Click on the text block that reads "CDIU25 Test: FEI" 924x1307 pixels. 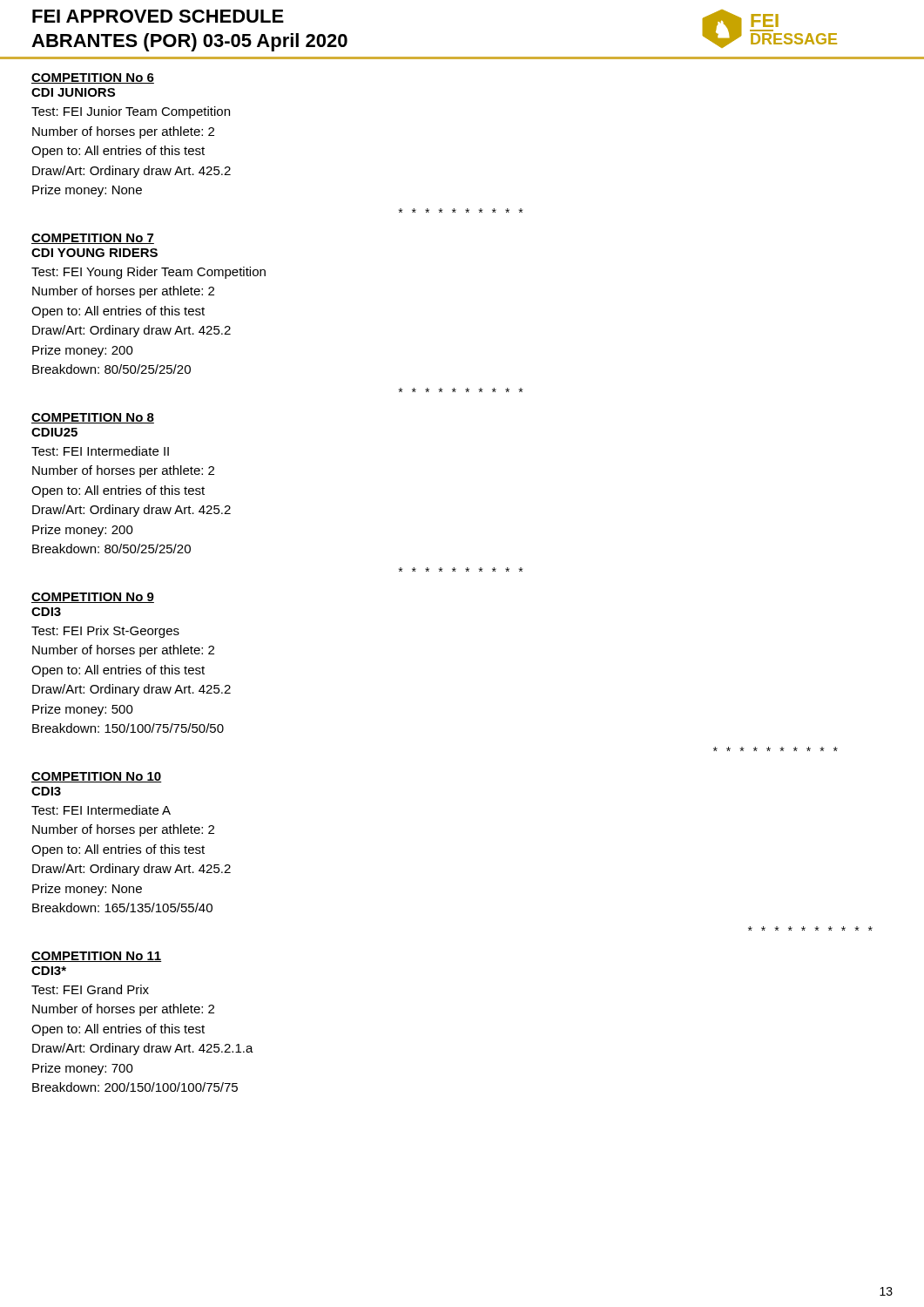click(x=54, y=432)
